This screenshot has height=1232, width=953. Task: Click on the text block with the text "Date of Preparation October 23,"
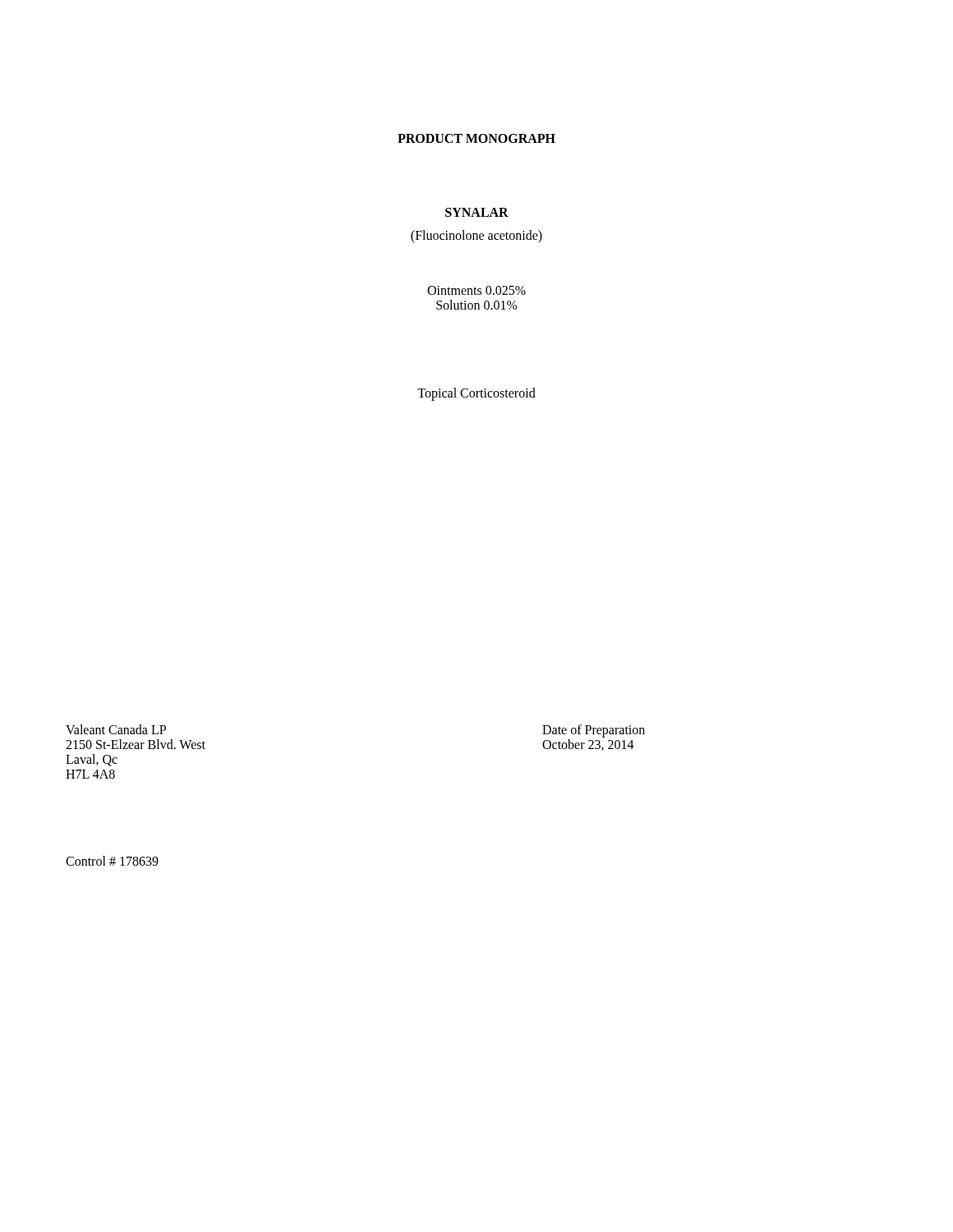594,737
